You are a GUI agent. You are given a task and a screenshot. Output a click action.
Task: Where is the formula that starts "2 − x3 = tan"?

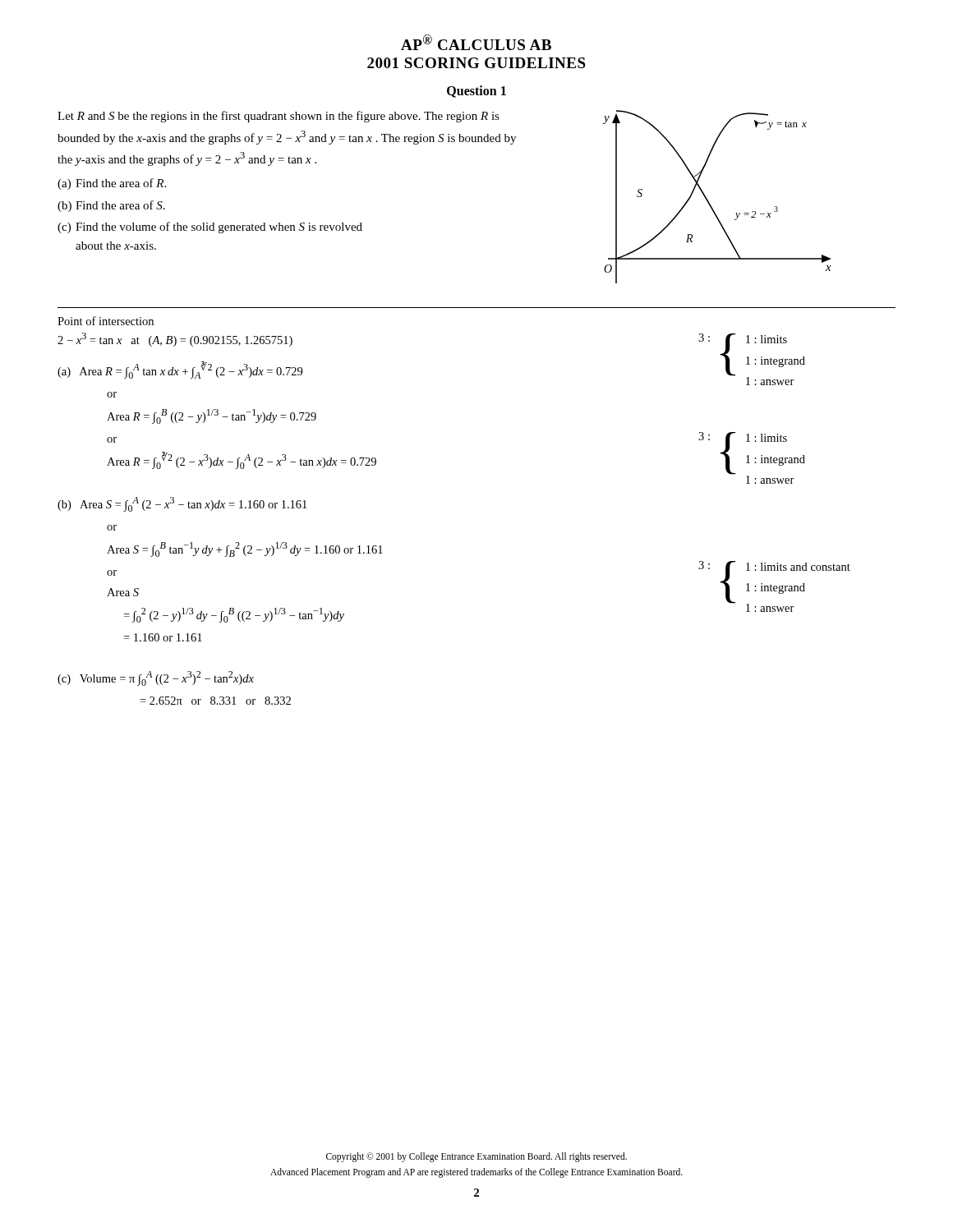click(x=175, y=339)
